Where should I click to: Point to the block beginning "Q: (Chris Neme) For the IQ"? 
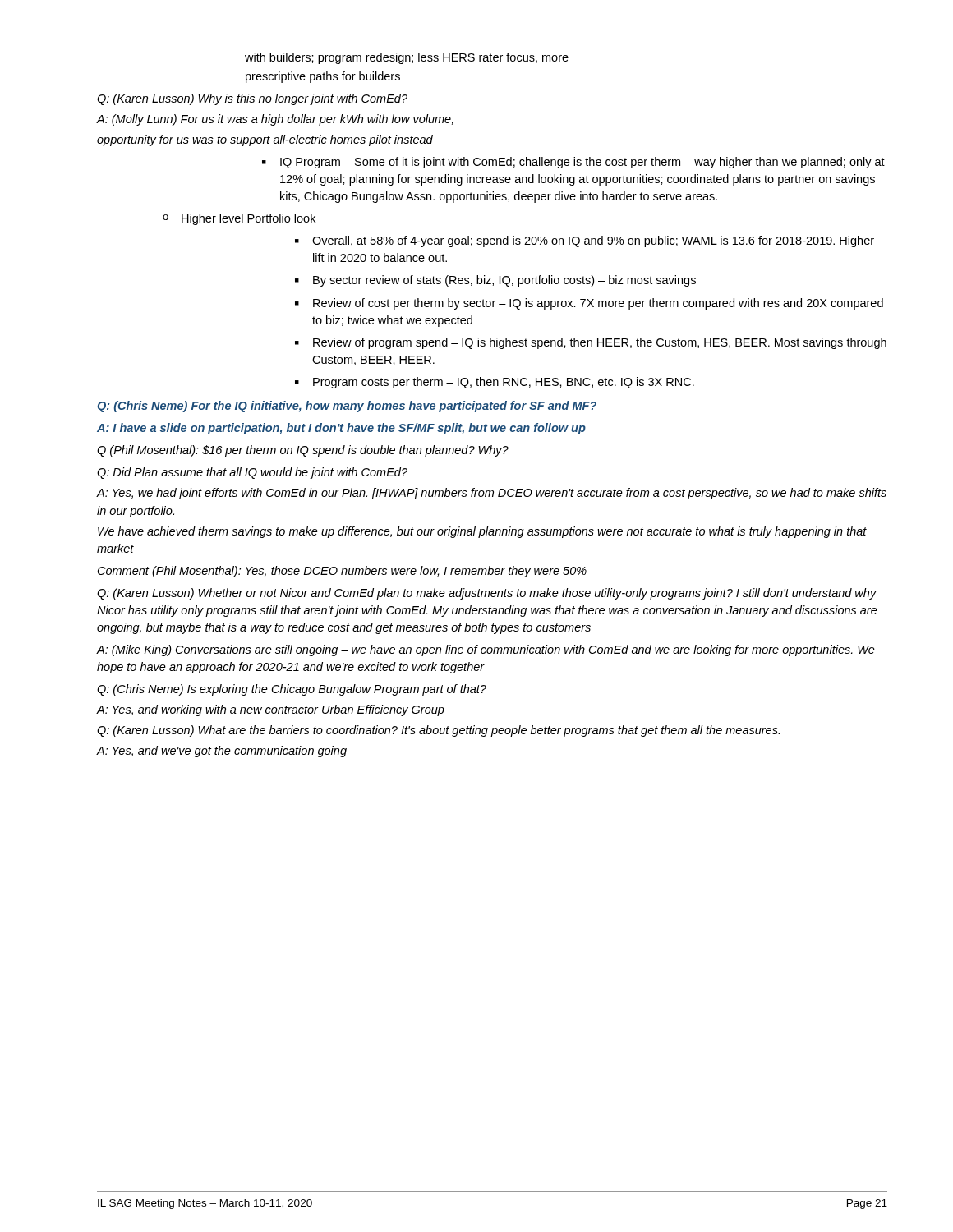(x=492, y=406)
